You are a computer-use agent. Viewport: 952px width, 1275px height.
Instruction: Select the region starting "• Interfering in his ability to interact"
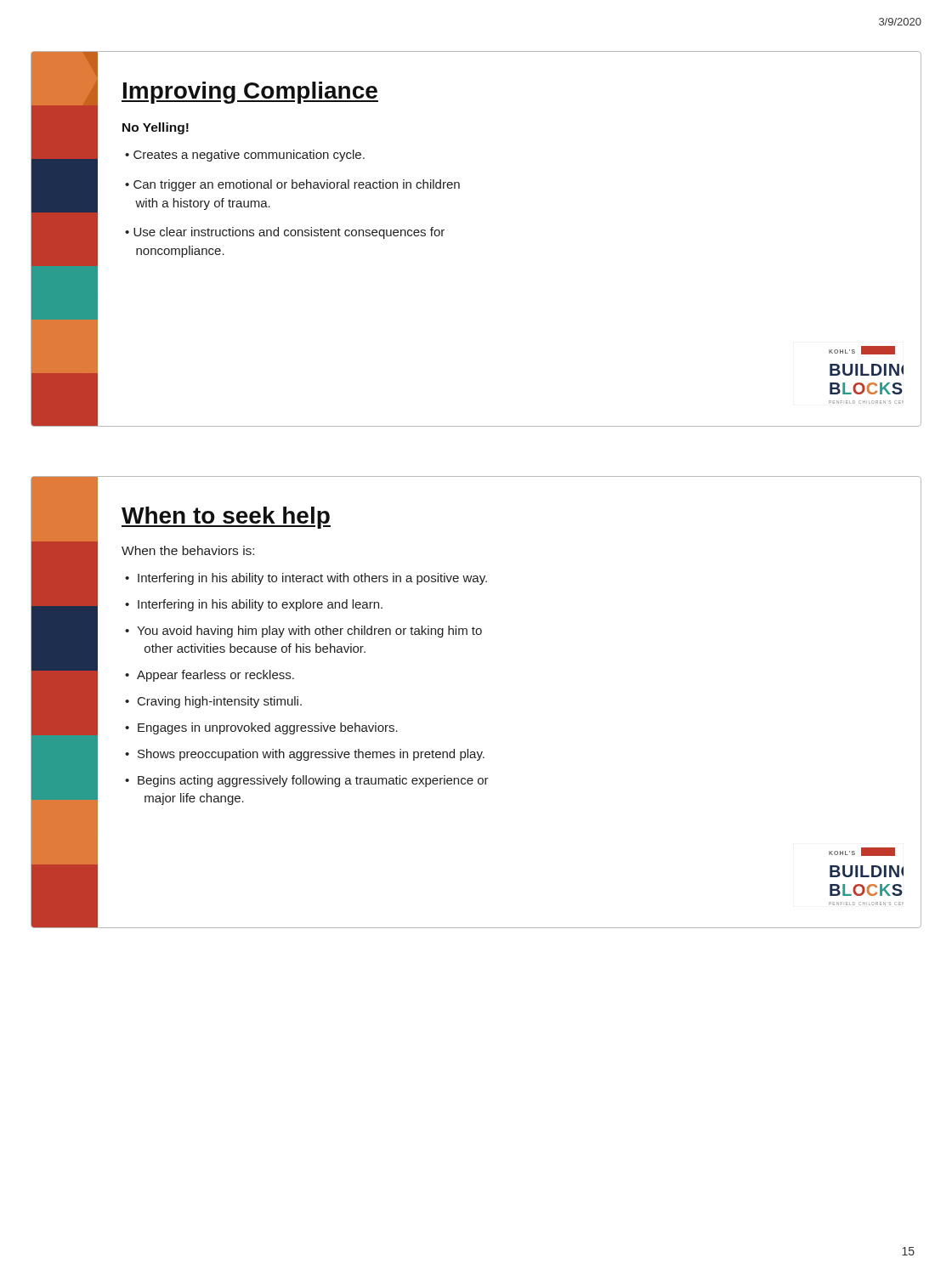point(306,578)
